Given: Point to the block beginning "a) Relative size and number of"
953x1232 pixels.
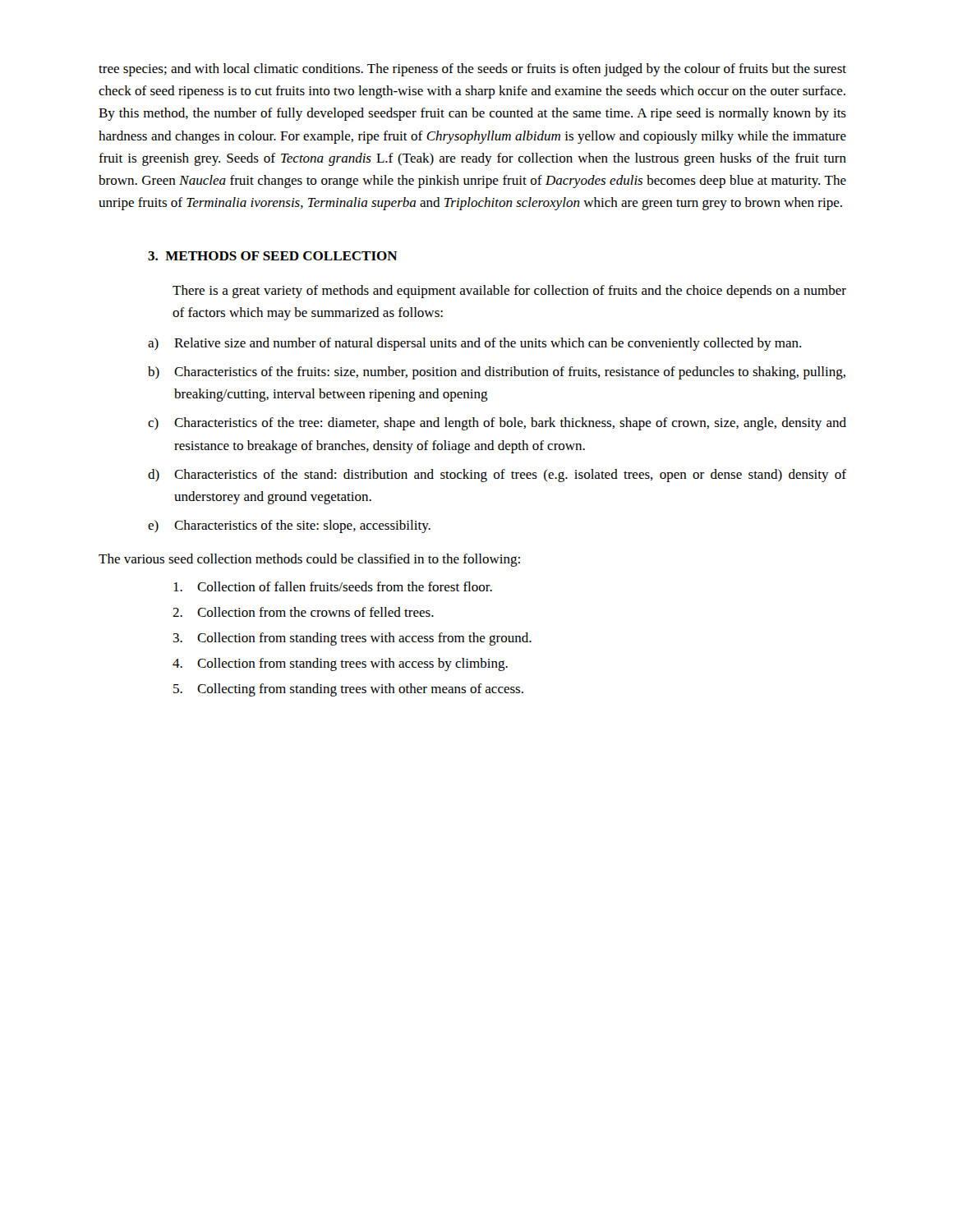Looking at the screenshot, I should (497, 343).
